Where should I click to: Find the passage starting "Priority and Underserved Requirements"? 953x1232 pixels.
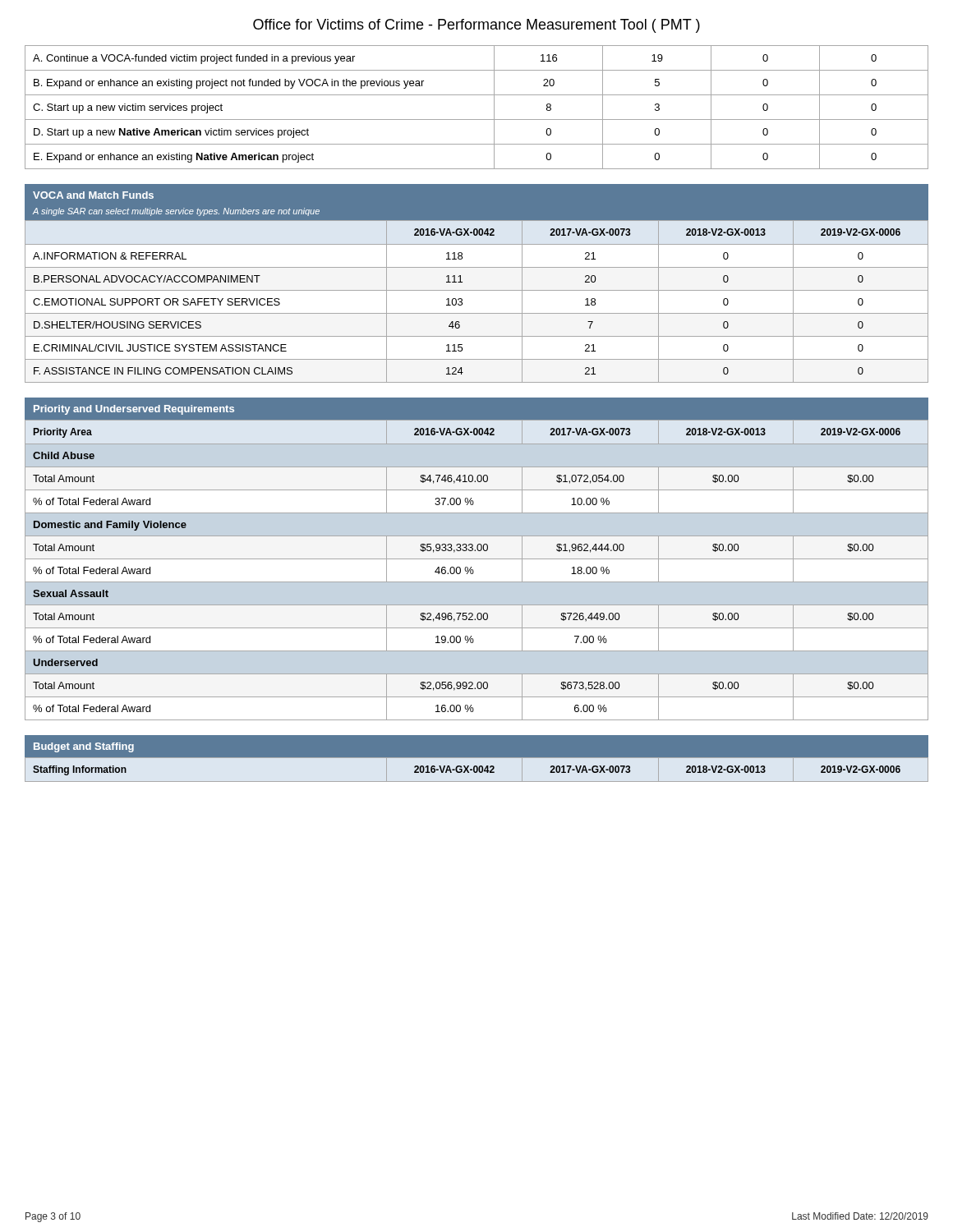point(134,409)
